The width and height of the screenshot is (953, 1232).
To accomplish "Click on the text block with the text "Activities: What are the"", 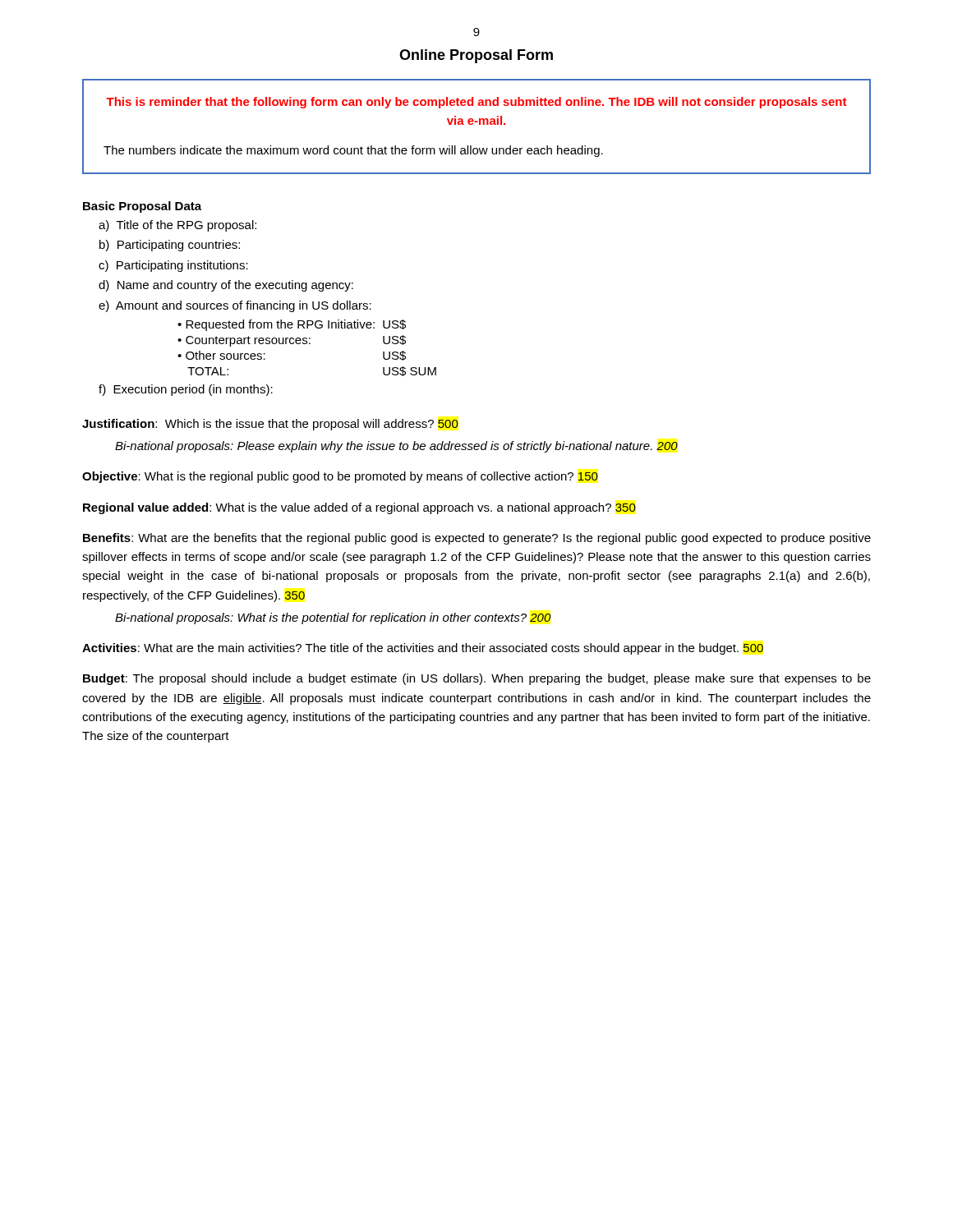I will point(423,648).
